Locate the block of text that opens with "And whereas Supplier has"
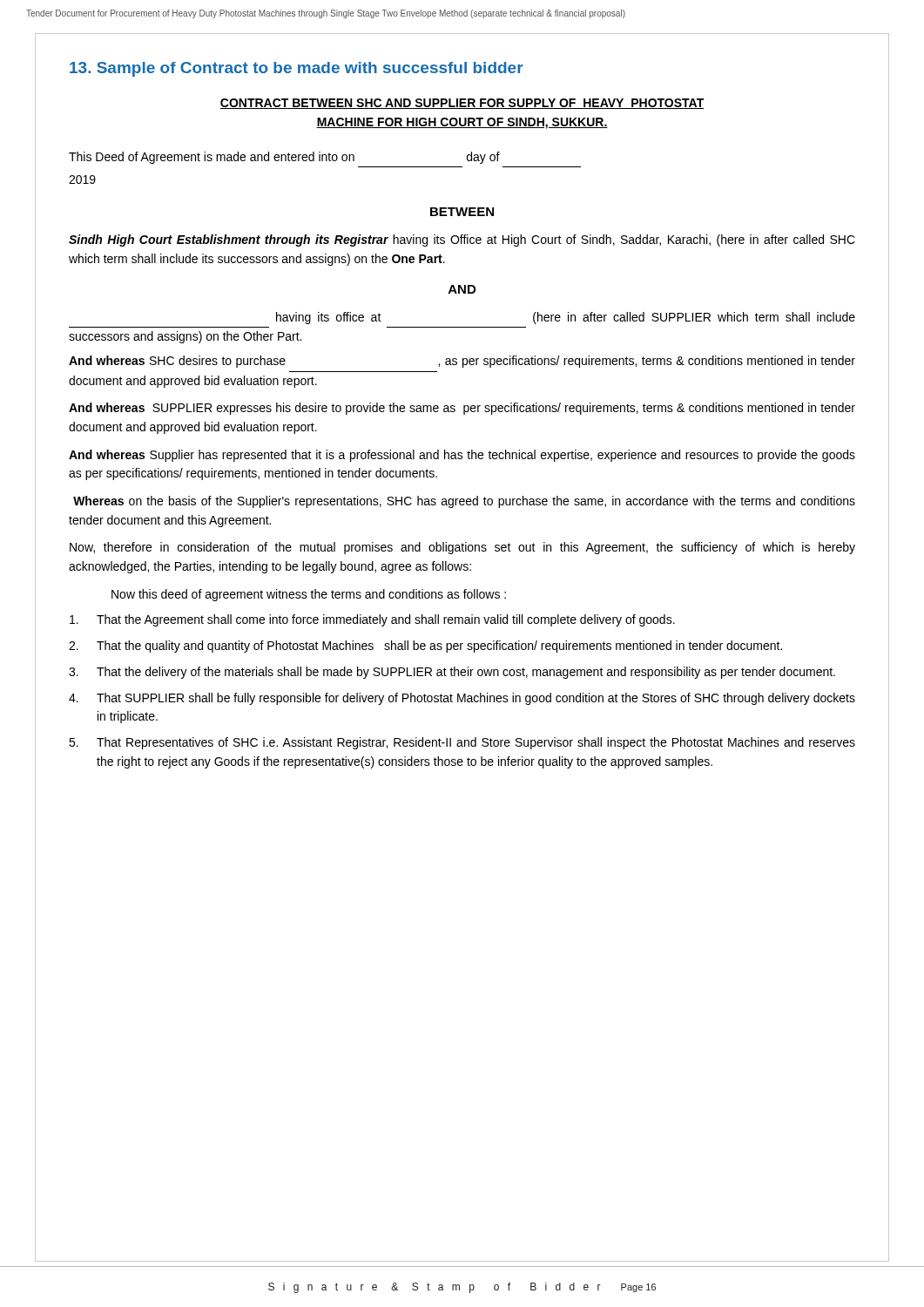Screen dimensions: 1307x924 pyautogui.click(x=462, y=464)
